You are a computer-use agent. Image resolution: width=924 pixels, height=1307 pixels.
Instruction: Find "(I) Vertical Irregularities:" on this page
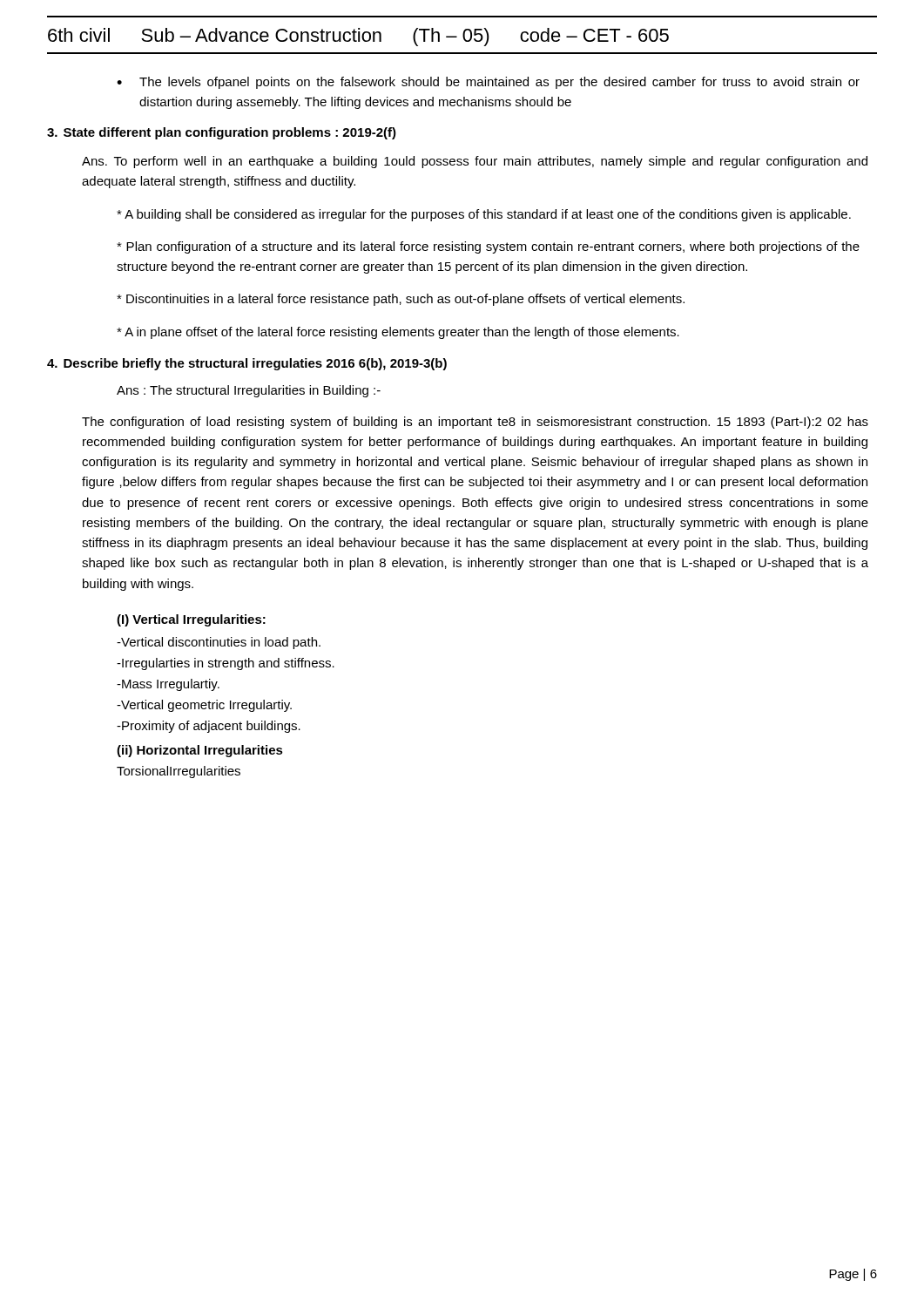(x=191, y=619)
